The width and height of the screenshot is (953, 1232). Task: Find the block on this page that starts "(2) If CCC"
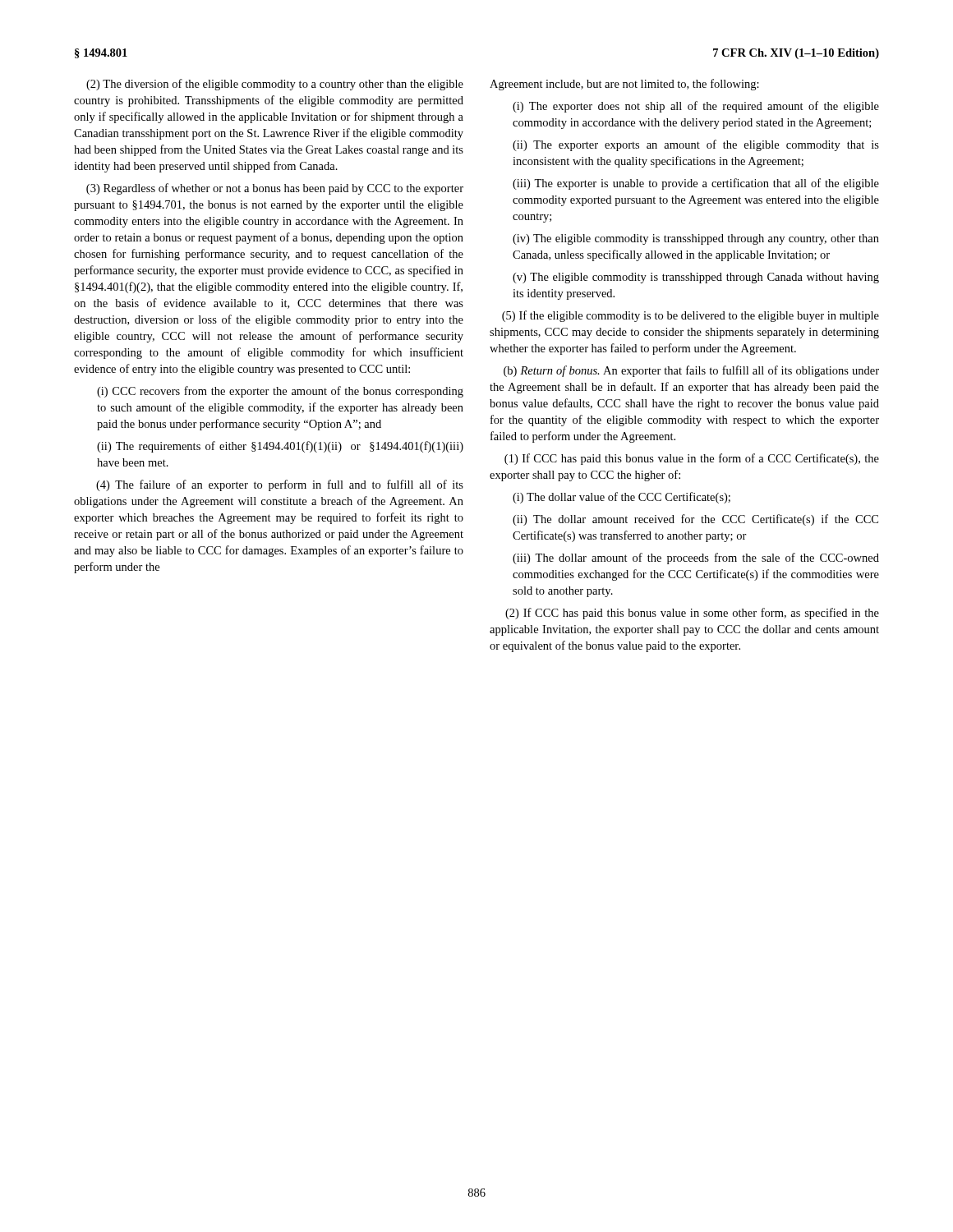pos(684,629)
